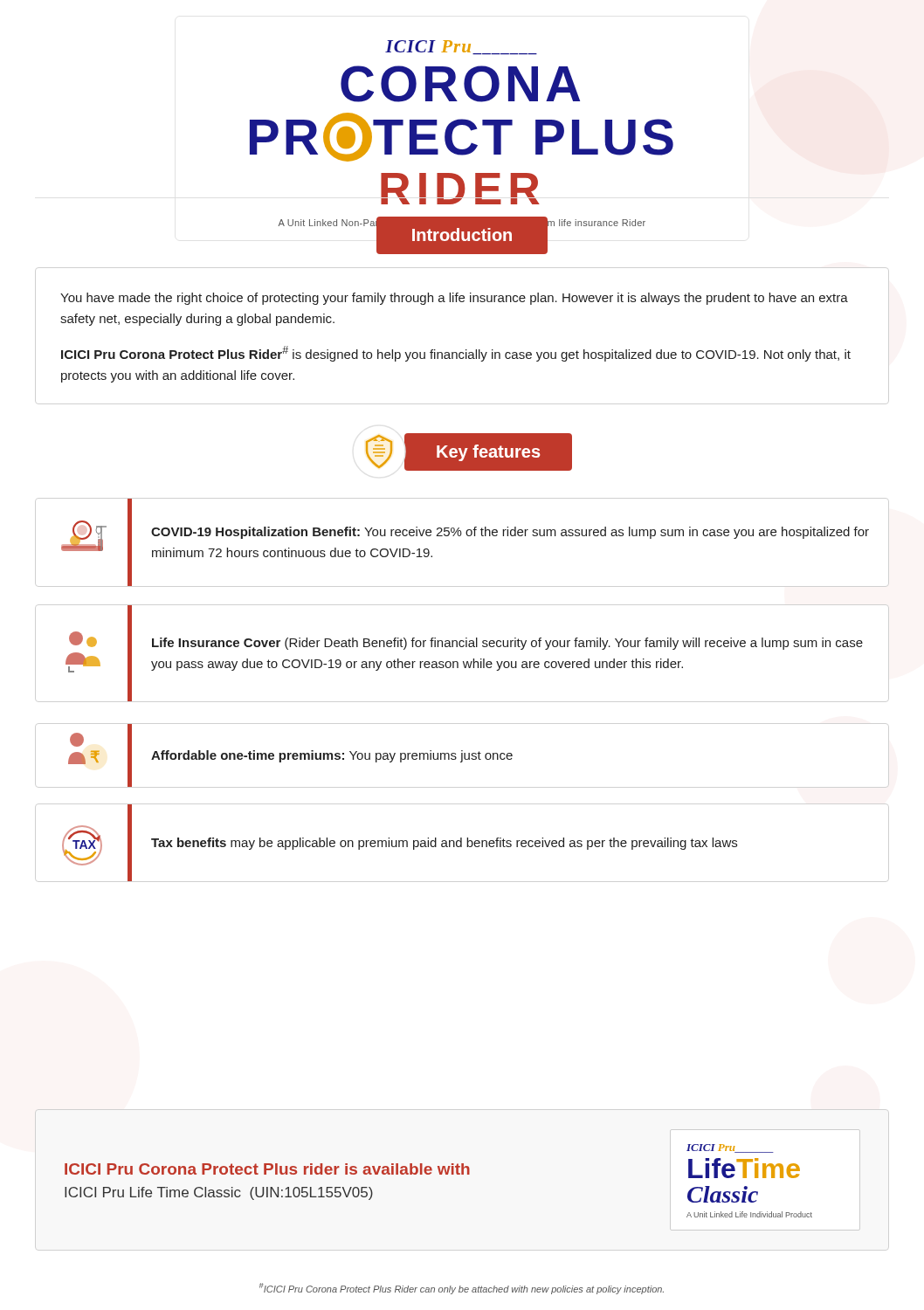Click on the logo
Image resolution: width=924 pixels, height=1310 pixels.
coord(462,128)
